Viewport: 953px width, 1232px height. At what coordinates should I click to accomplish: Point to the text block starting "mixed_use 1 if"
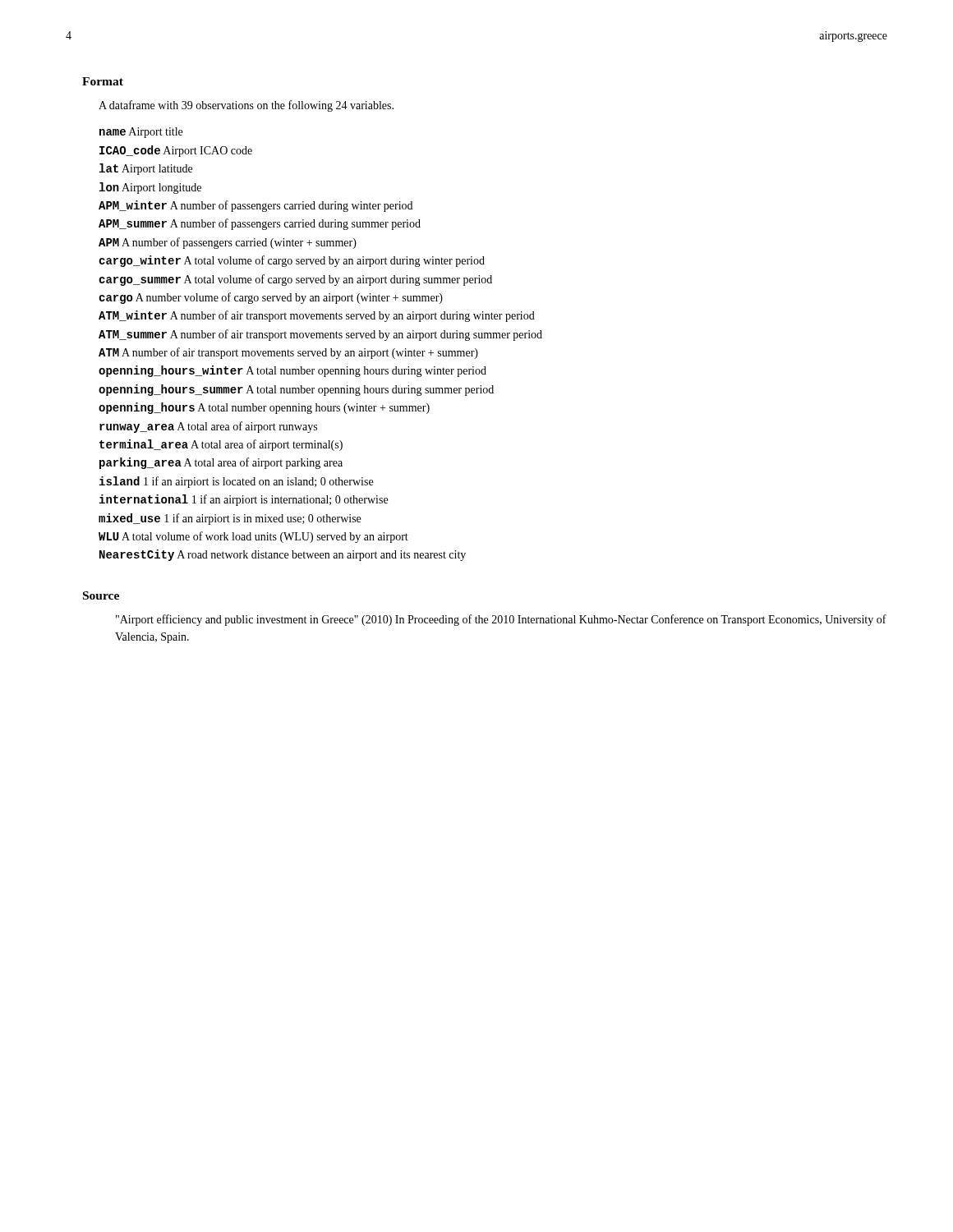point(230,519)
